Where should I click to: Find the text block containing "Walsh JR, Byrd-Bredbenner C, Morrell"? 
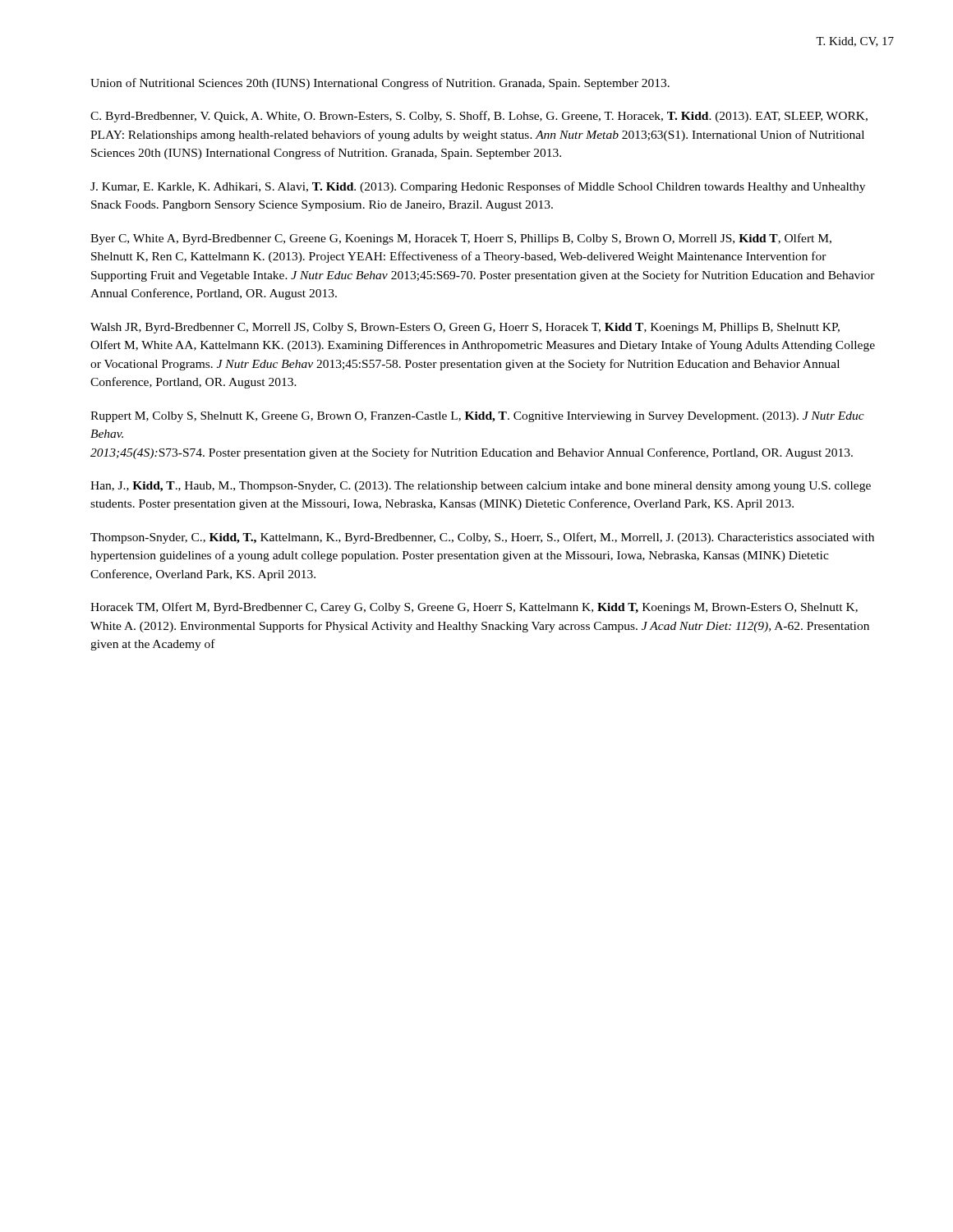(483, 354)
